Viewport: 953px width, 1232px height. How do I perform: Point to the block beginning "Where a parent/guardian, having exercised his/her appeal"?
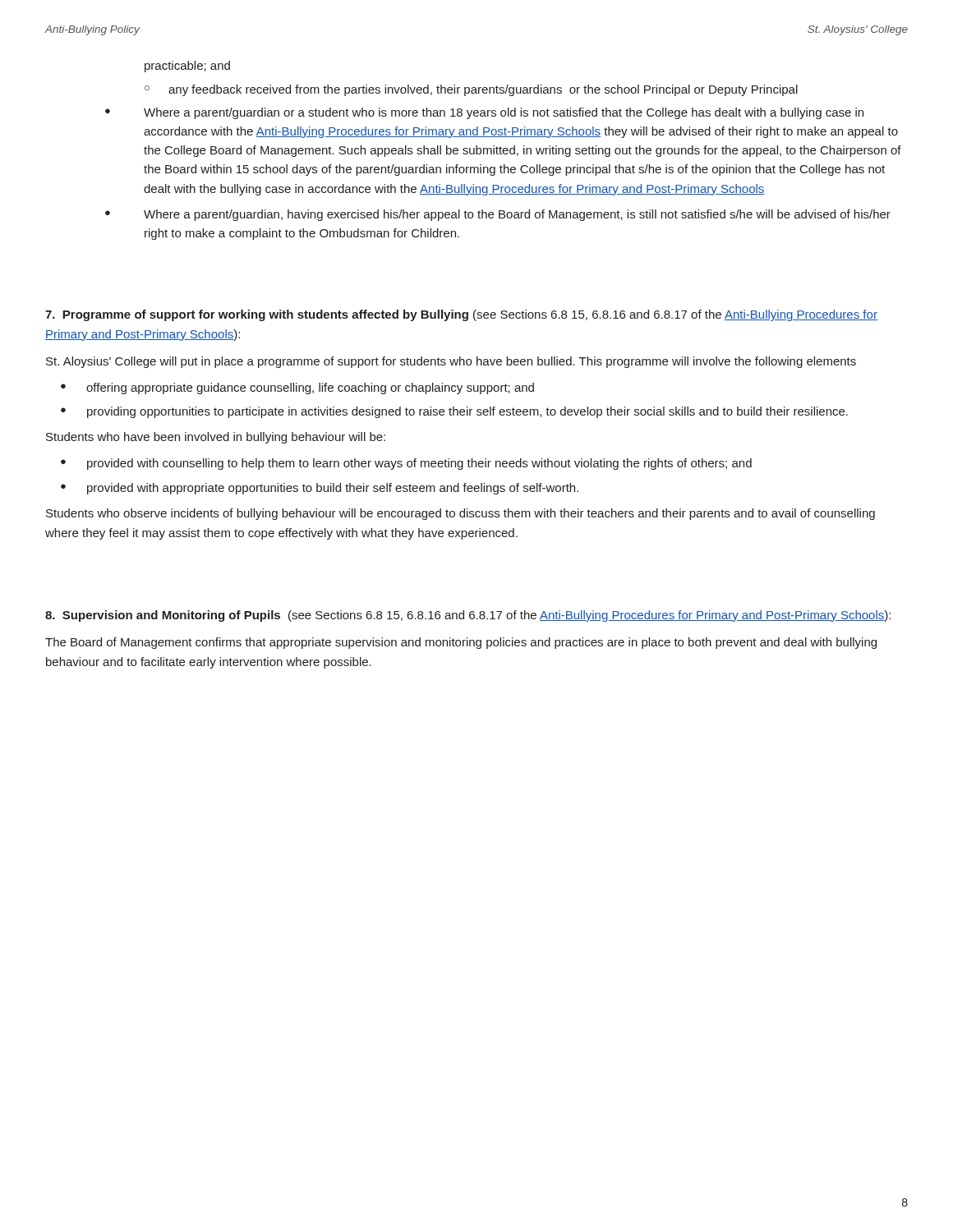pyautogui.click(x=517, y=223)
